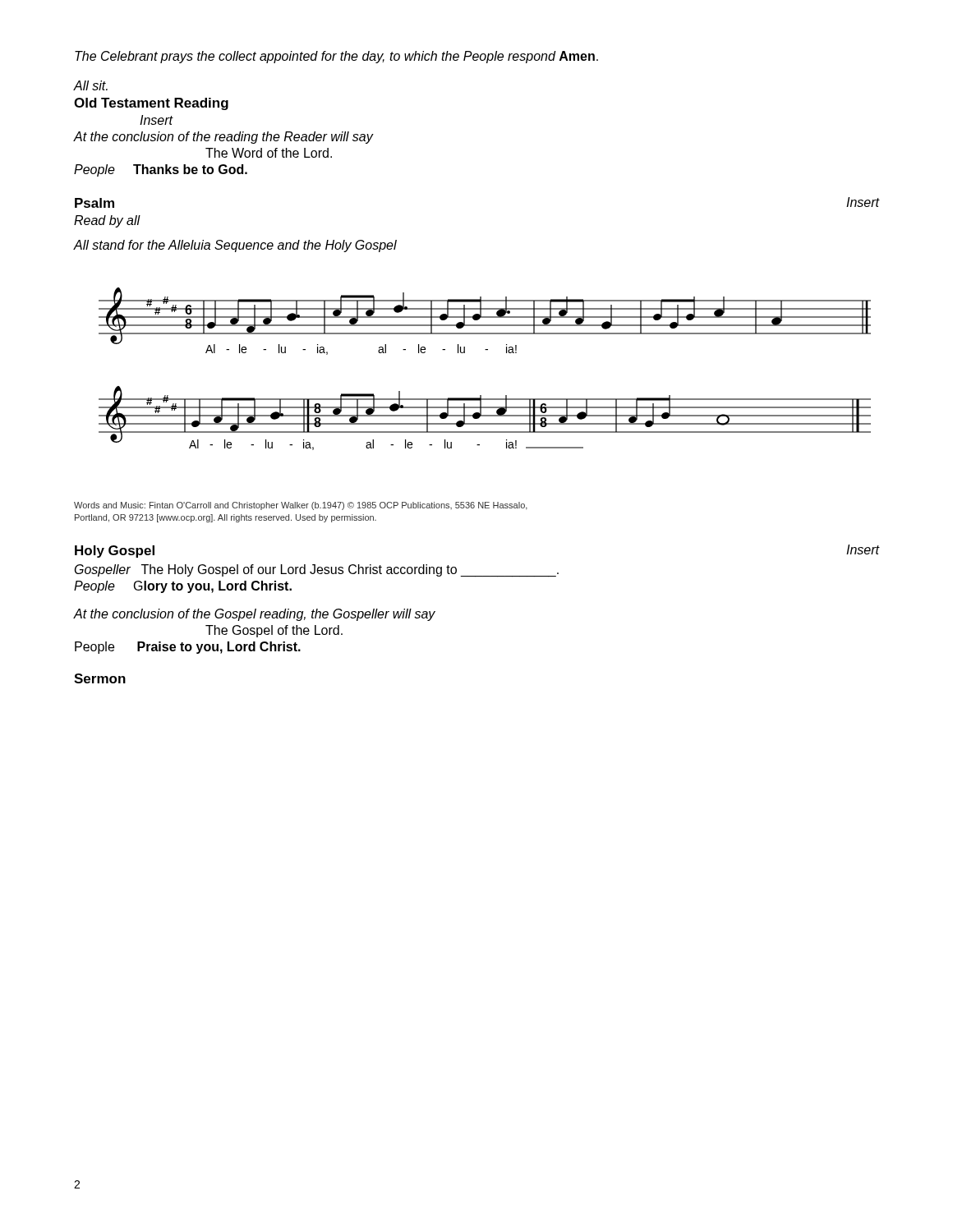Find the section header with the text "Holy Gospel Insert"
The image size is (953, 1232).
click(114, 551)
